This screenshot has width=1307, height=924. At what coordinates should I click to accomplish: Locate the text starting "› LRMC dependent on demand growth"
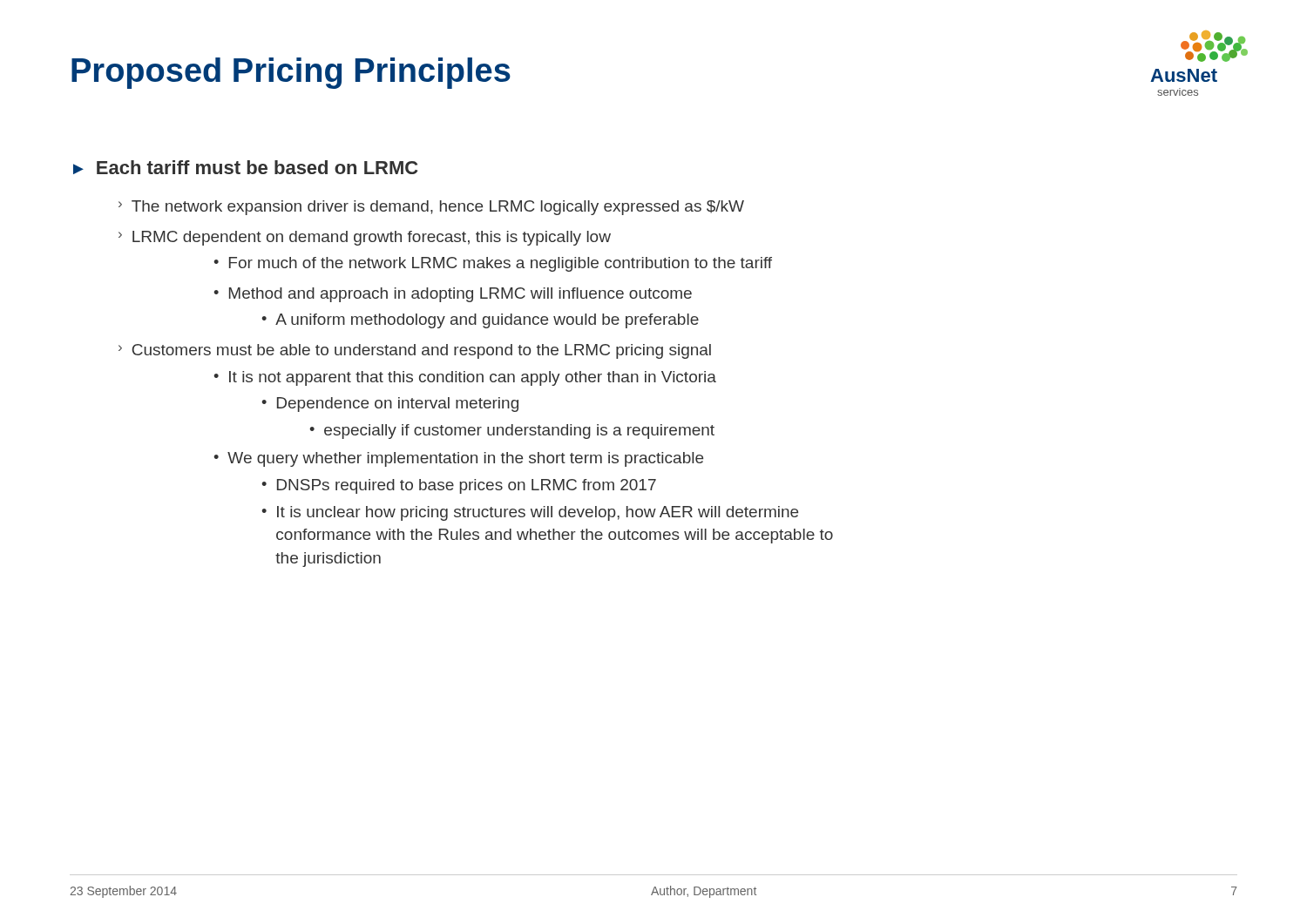pyautogui.click(x=364, y=237)
